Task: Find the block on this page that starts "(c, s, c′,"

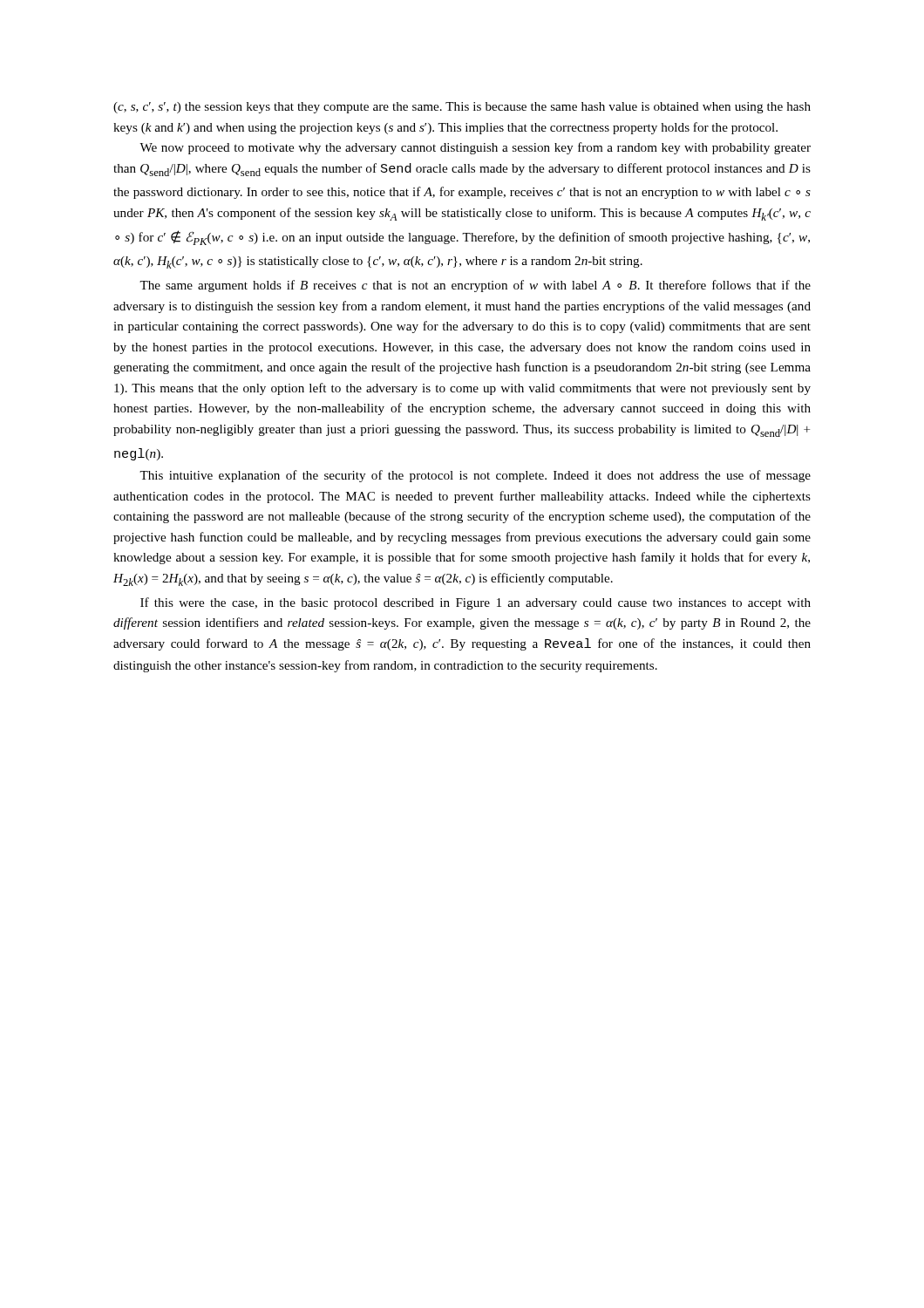Action: point(462,116)
